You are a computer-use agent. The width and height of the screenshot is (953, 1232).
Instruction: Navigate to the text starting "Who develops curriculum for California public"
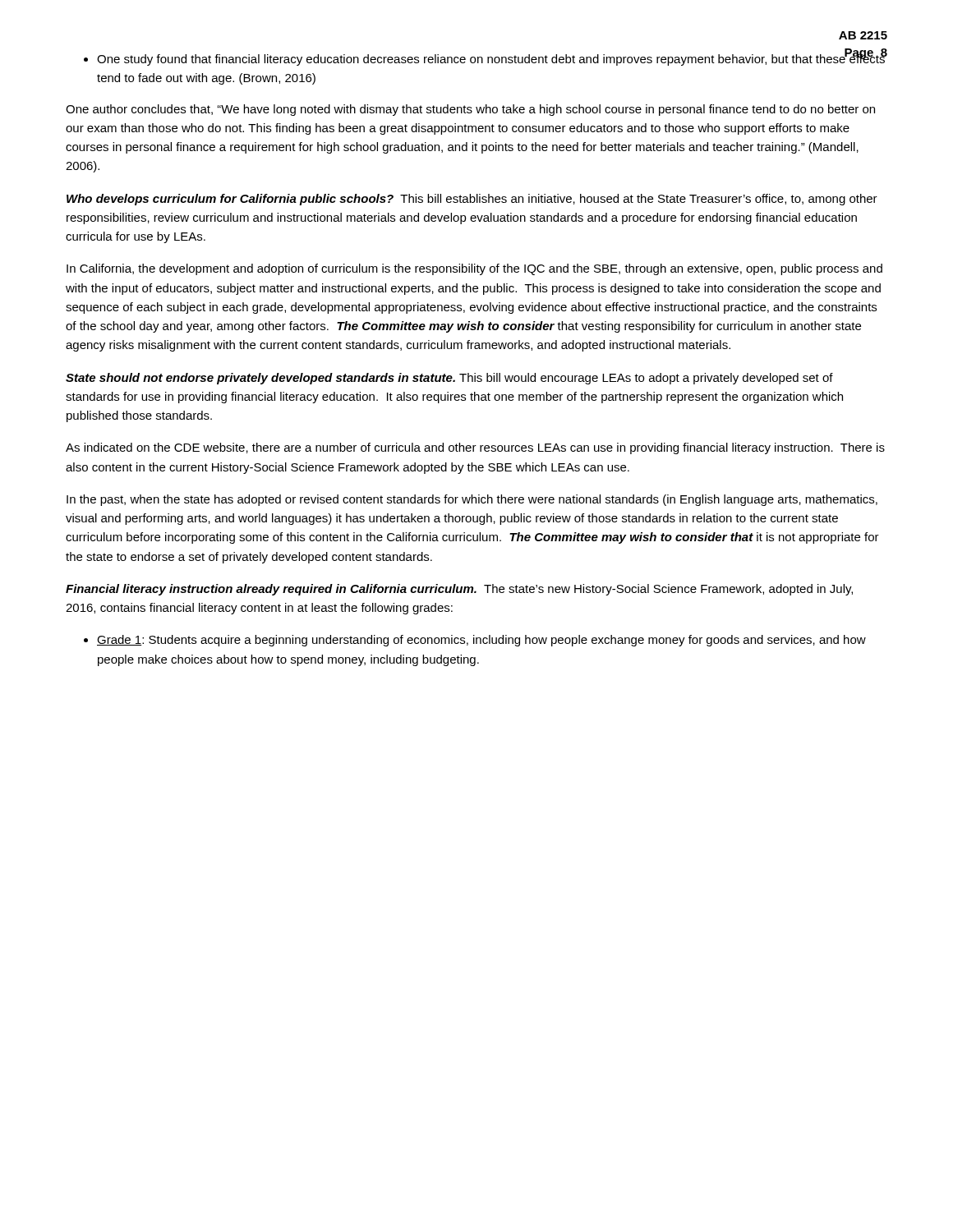pos(471,217)
